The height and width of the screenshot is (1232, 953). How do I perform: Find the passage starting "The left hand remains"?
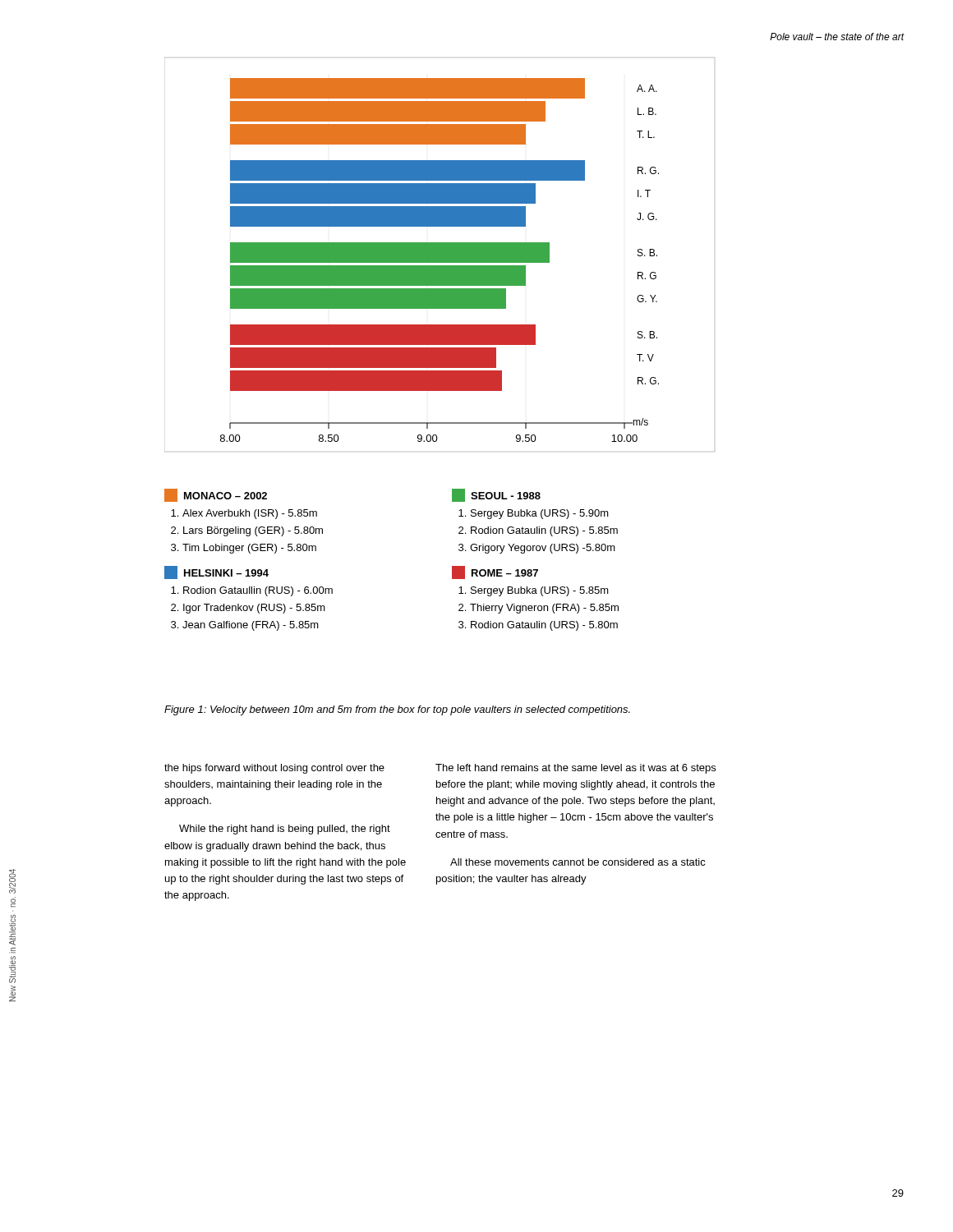click(x=579, y=823)
